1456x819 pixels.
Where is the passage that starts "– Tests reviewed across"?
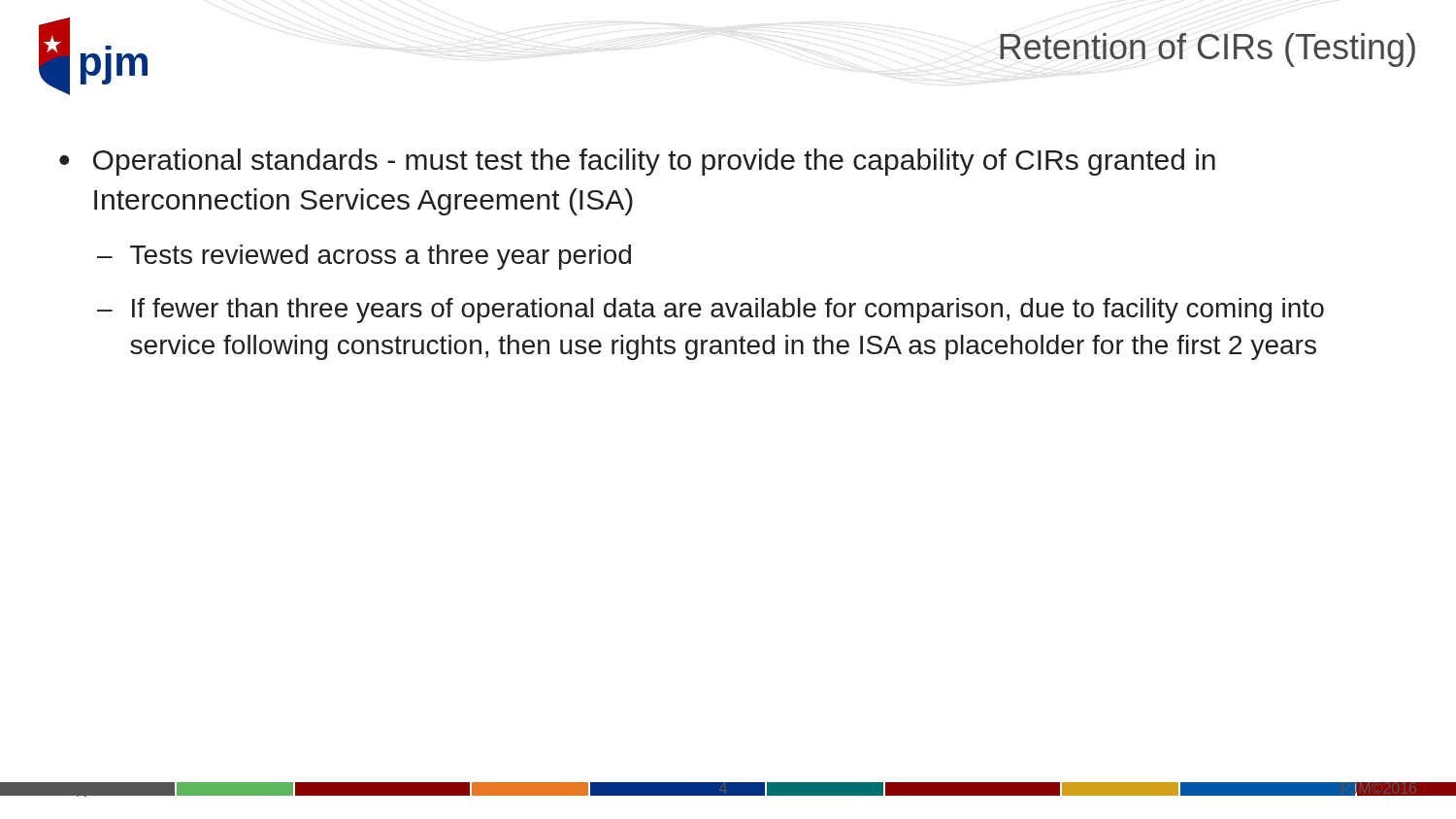tap(364, 257)
